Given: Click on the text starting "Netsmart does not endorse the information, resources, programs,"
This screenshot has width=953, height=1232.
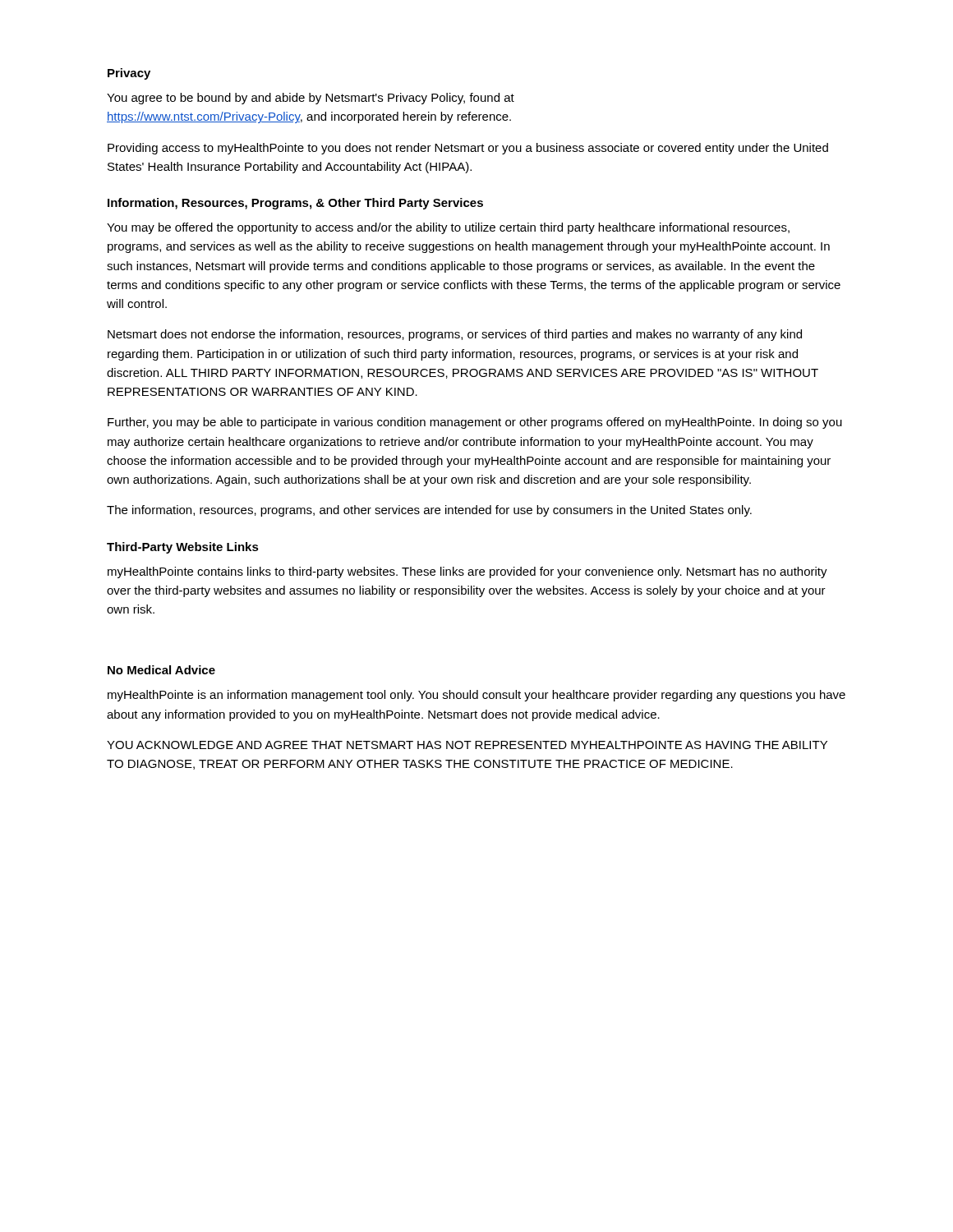Looking at the screenshot, I should (462, 363).
